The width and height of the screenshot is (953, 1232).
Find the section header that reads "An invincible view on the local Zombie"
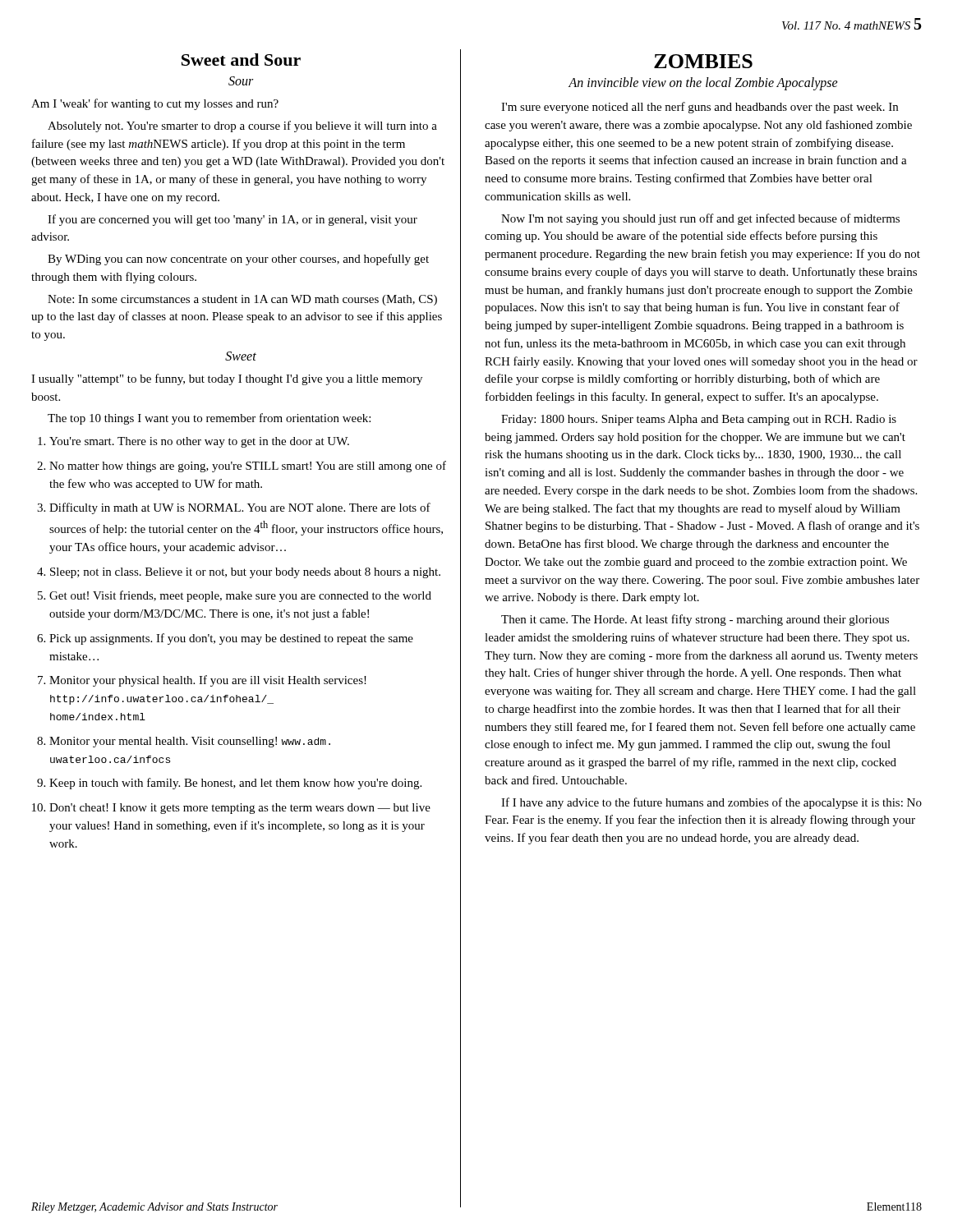(703, 83)
